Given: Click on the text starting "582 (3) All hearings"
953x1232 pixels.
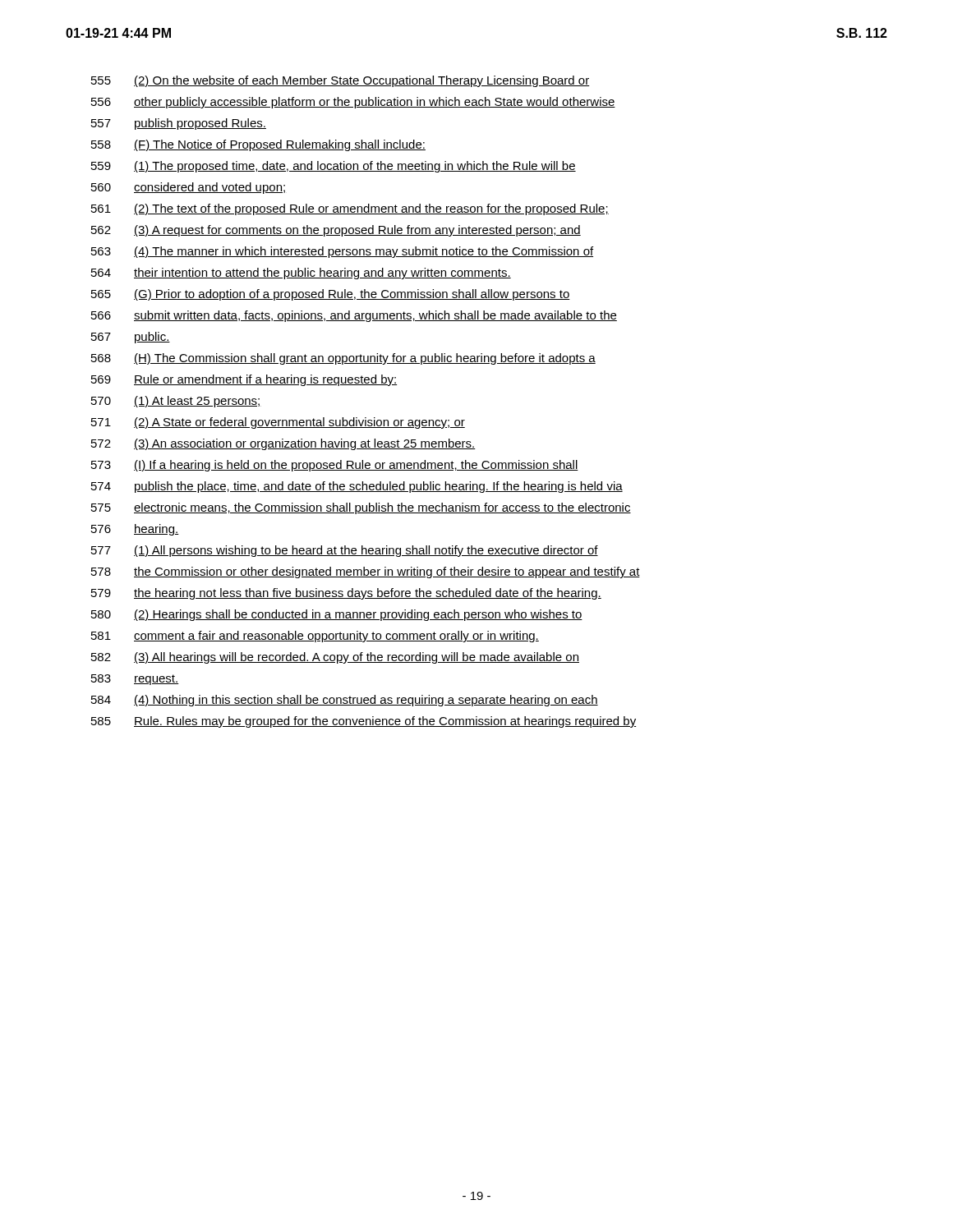Looking at the screenshot, I should pyautogui.click(x=476, y=657).
